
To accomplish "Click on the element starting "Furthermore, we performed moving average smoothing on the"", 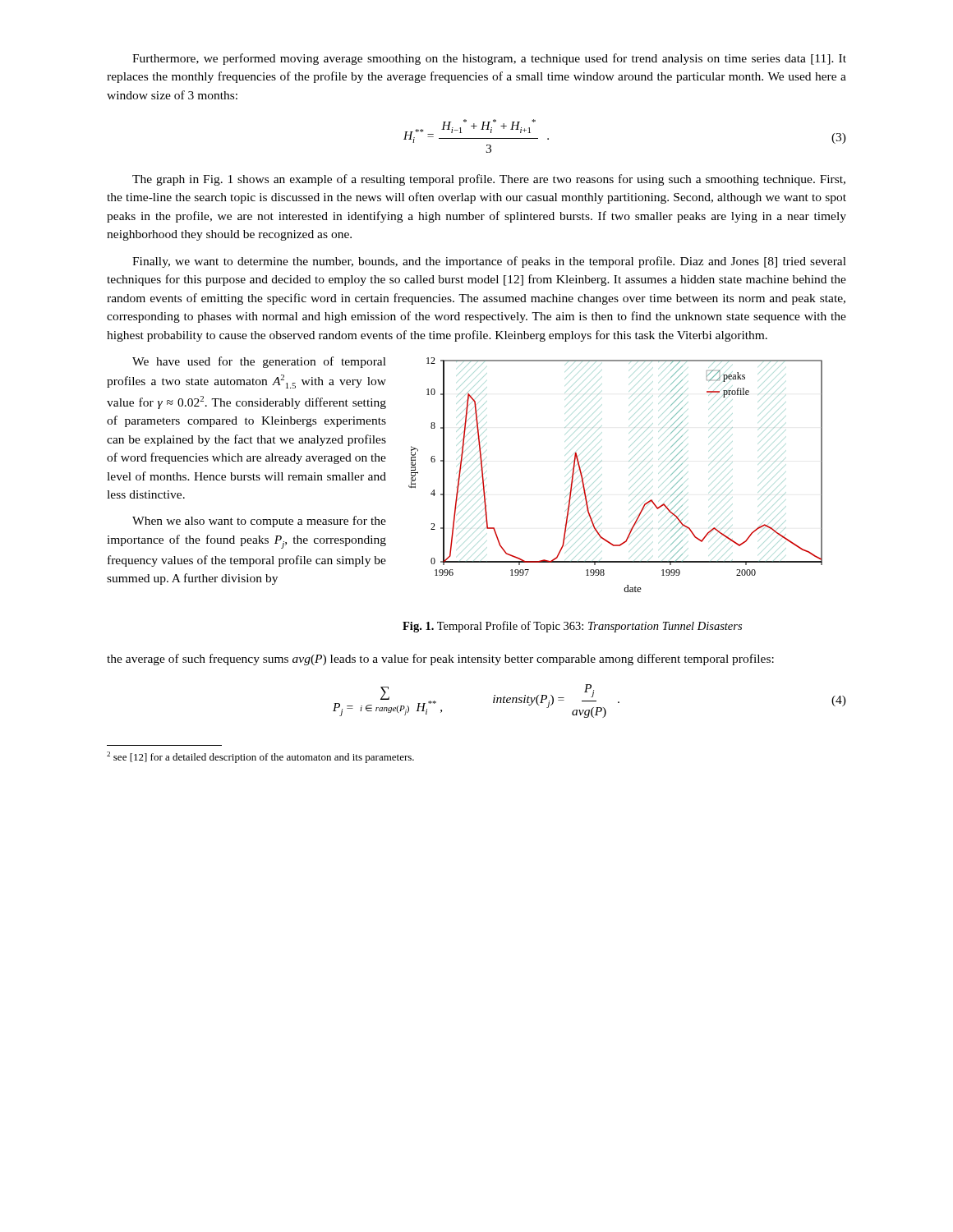I will pos(476,77).
